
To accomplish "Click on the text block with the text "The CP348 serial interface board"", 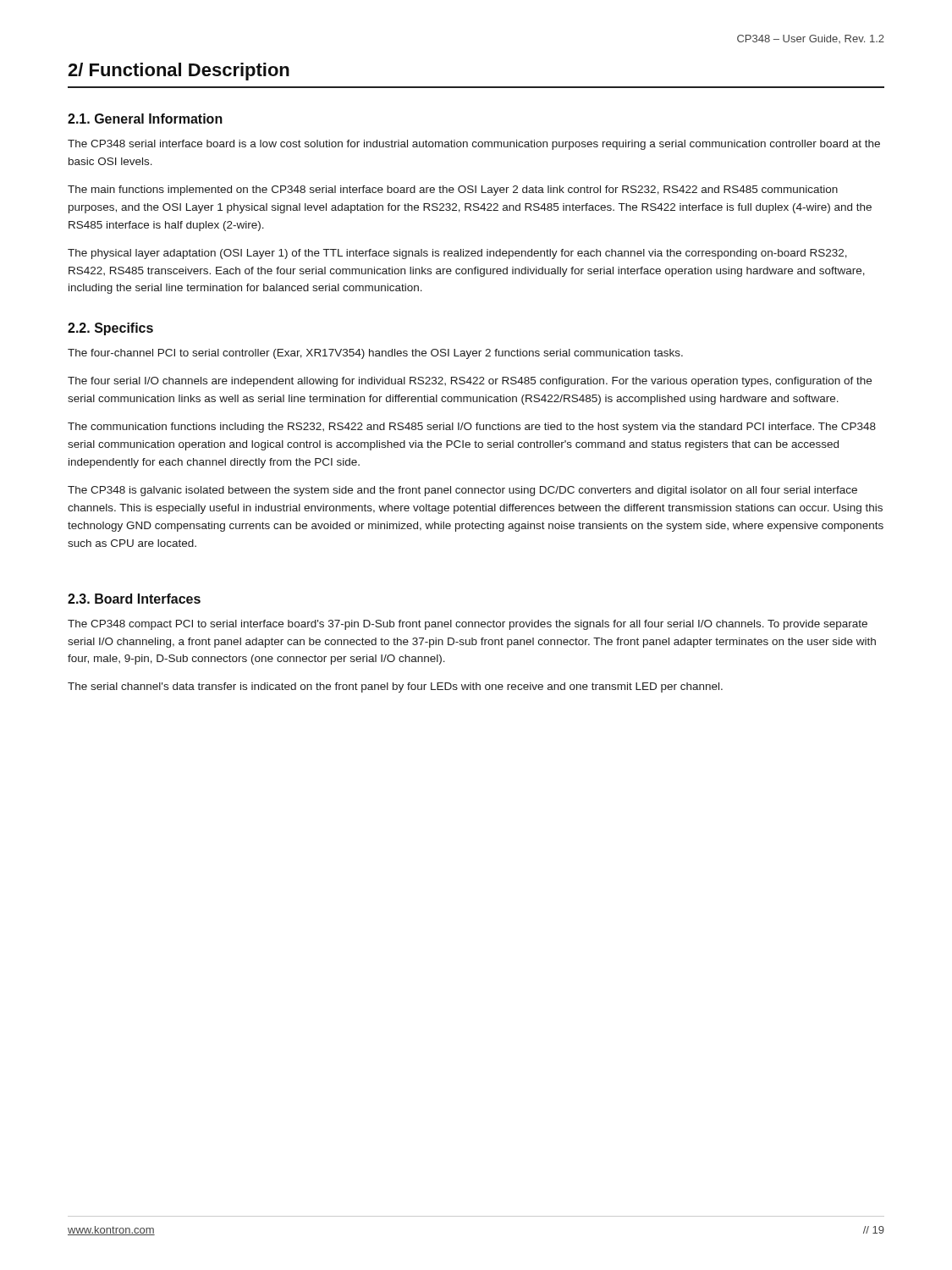I will [x=474, y=152].
